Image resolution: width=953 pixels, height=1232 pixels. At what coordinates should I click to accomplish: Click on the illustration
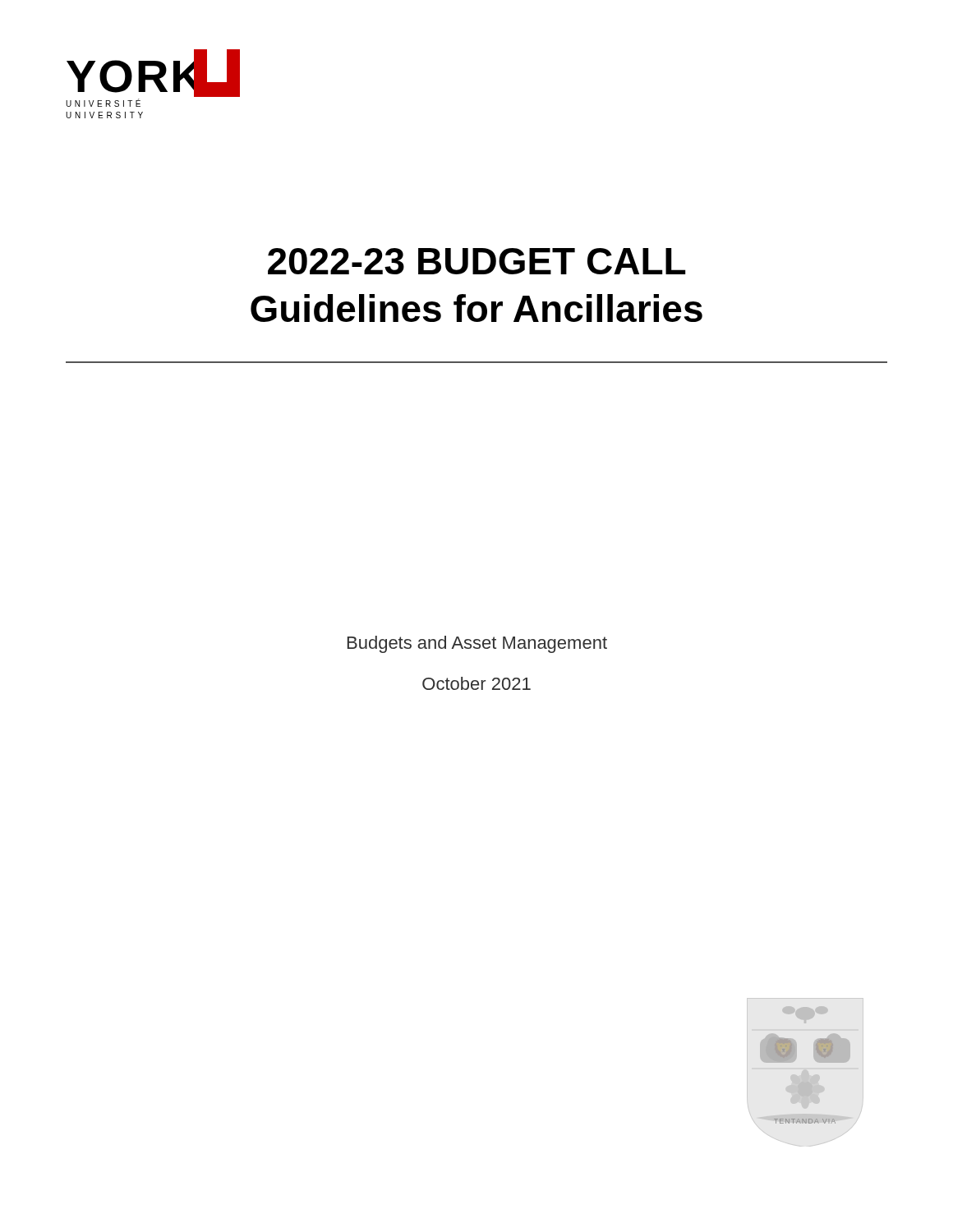click(805, 1070)
